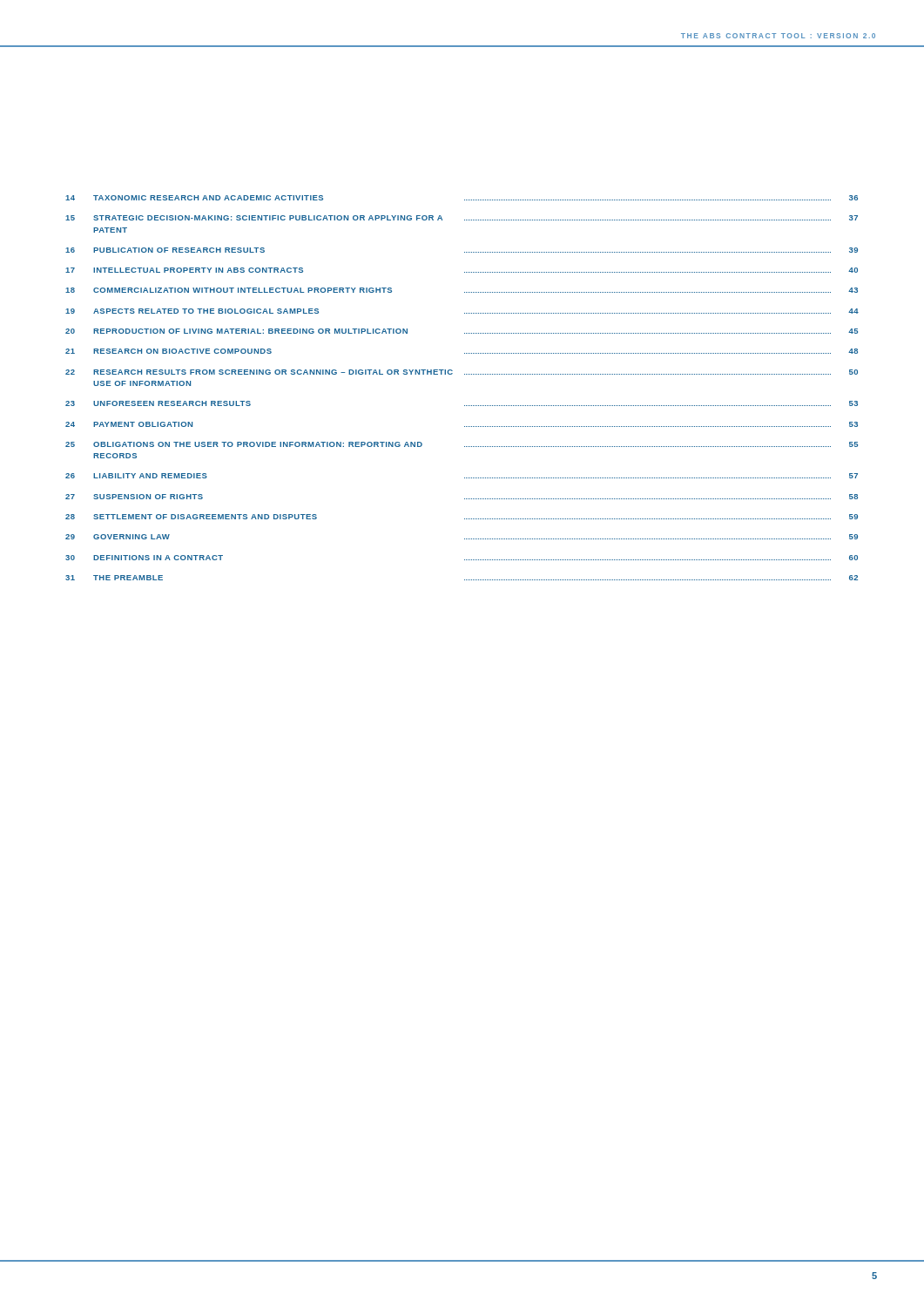Image resolution: width=924 pixels, height=1307 pixels.
Task: Click on the list item that says "17 INTELLECTUAL PROPERTY IN ABS CONTRACTS 40"
Action: [x=462, y=270]
